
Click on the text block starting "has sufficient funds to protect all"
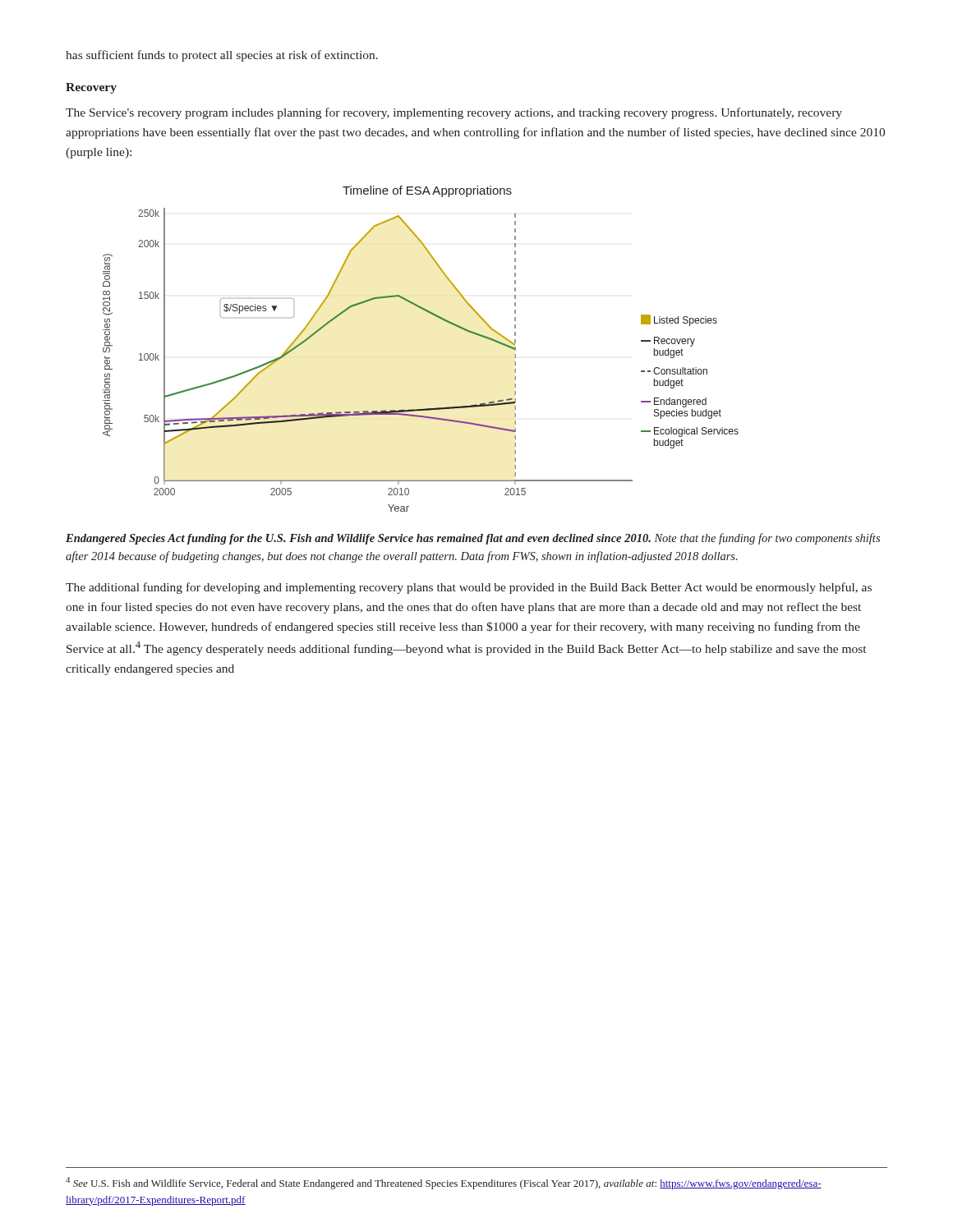coord(222,55)
